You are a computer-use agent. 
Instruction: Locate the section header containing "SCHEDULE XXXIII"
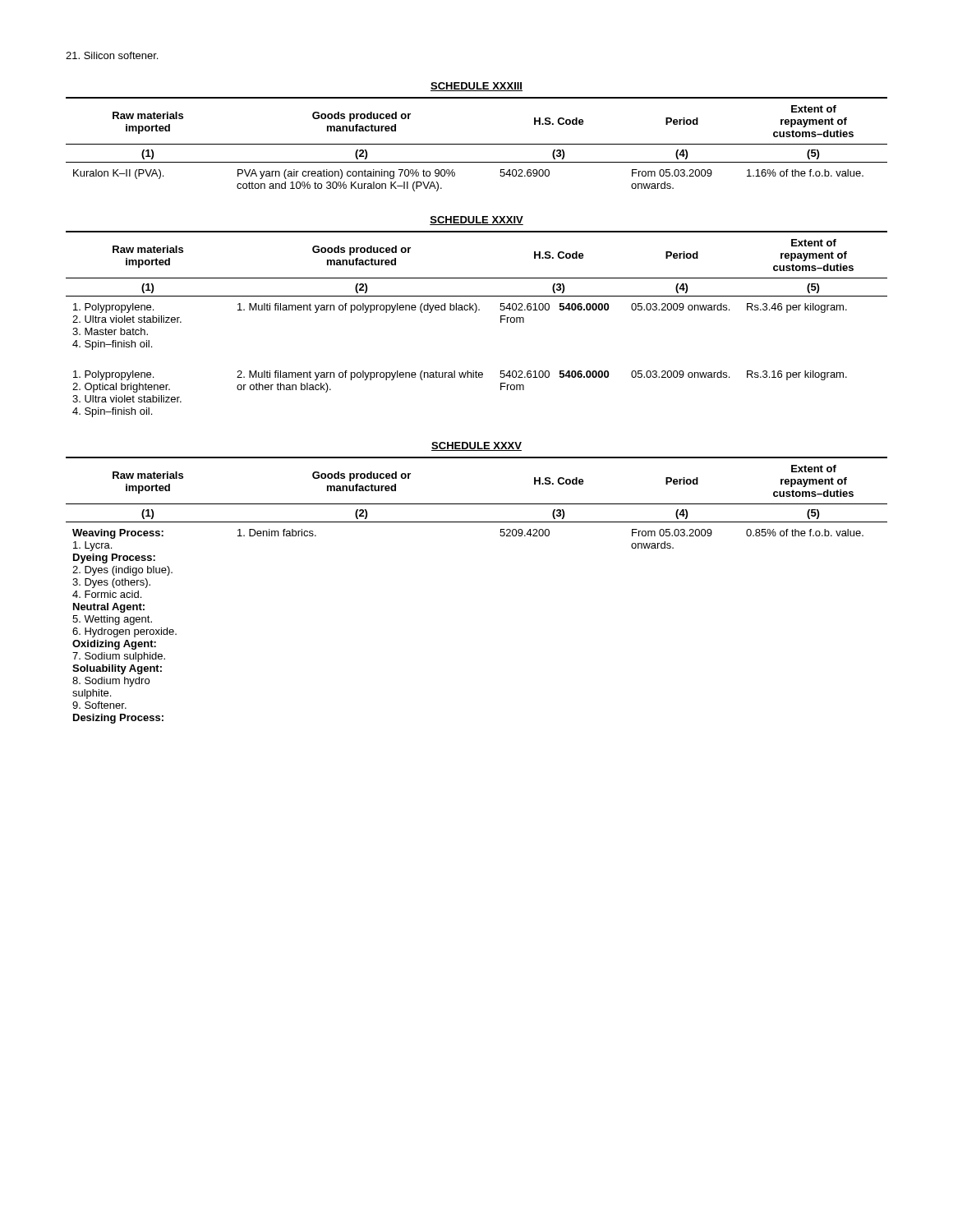pyautogui.click(x=476, y=86)
